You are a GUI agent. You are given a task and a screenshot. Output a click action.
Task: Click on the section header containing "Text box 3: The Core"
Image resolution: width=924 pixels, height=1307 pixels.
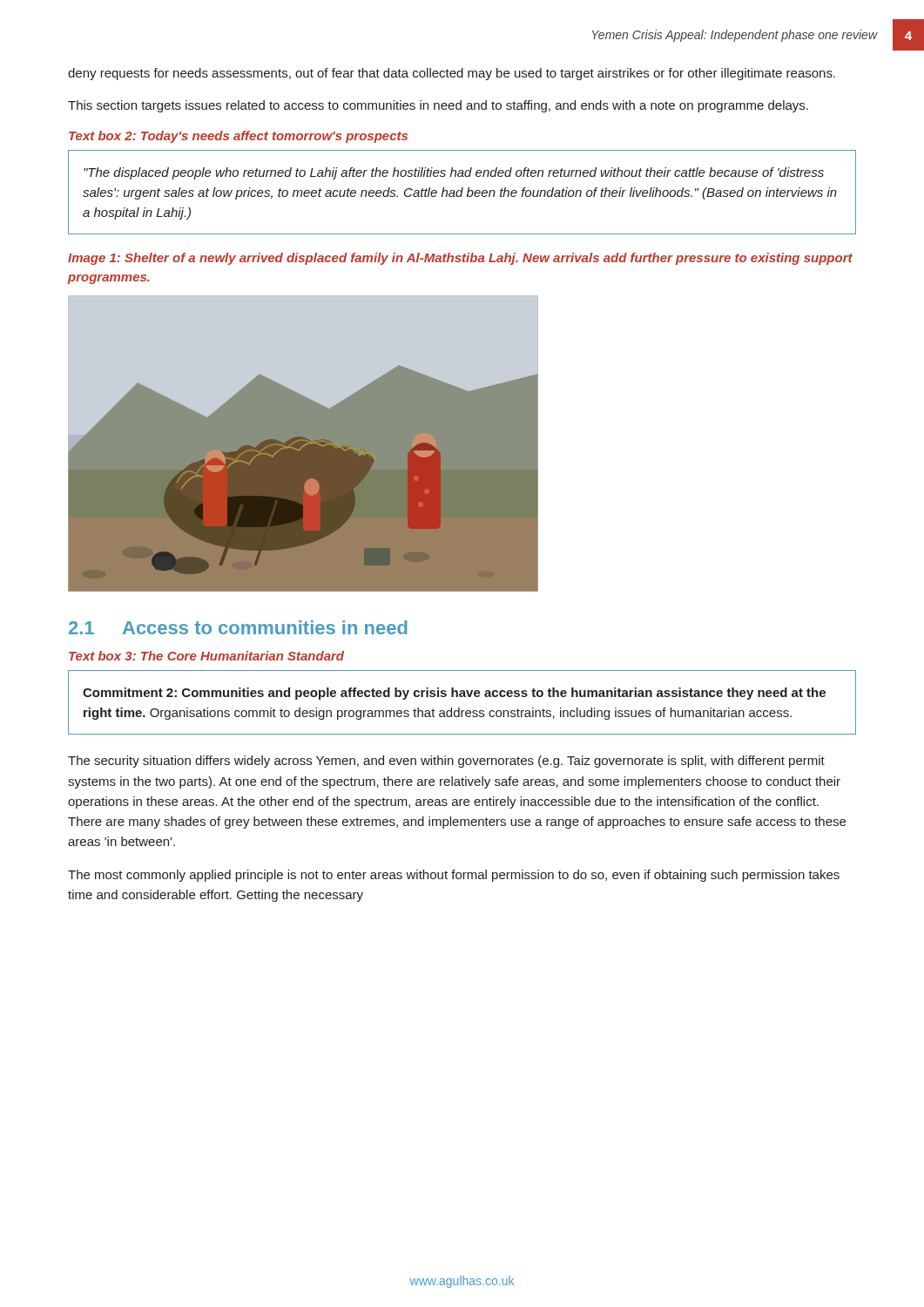pos(206,655)
